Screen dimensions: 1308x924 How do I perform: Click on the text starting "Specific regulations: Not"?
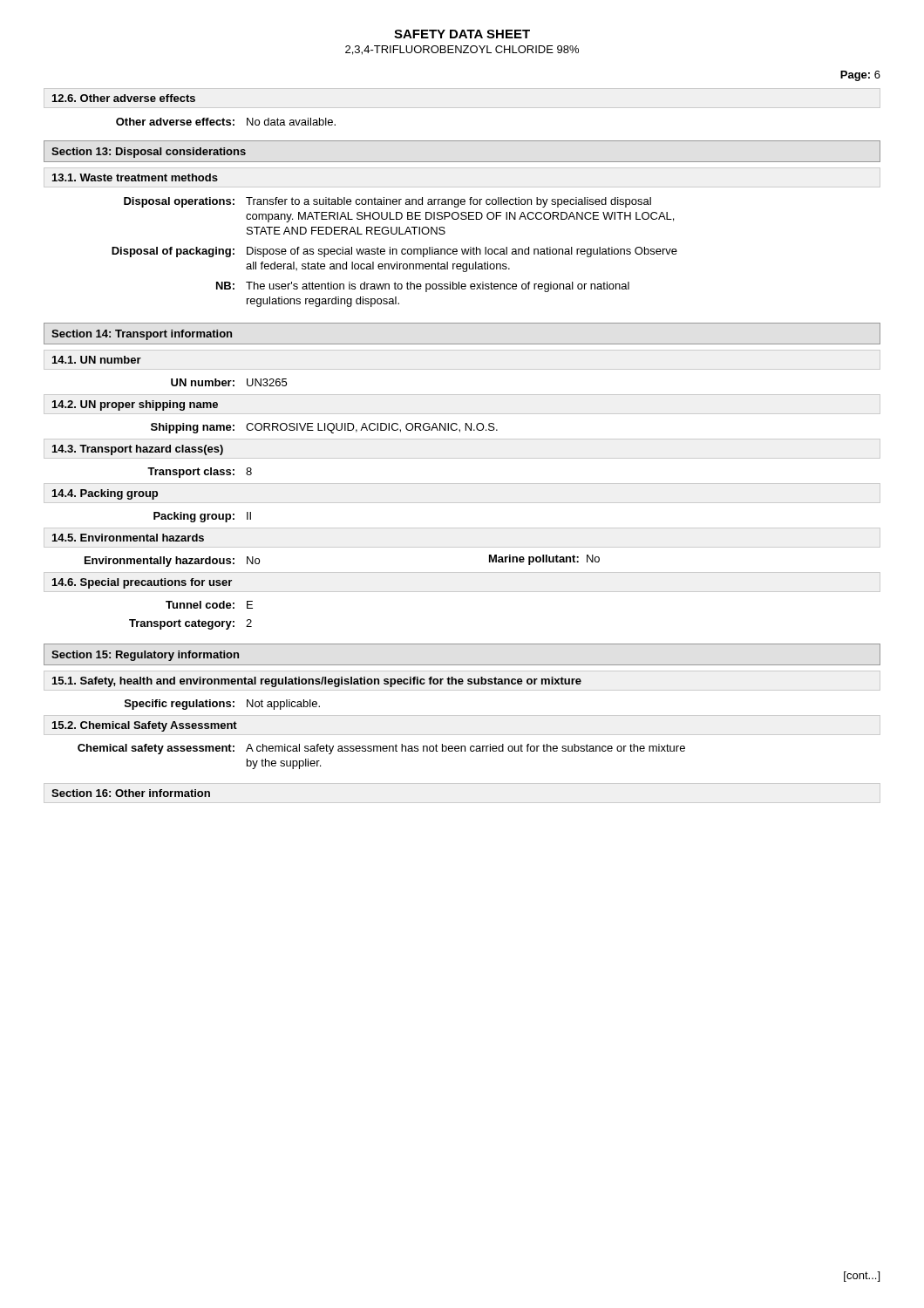click(x=222, y=705)
